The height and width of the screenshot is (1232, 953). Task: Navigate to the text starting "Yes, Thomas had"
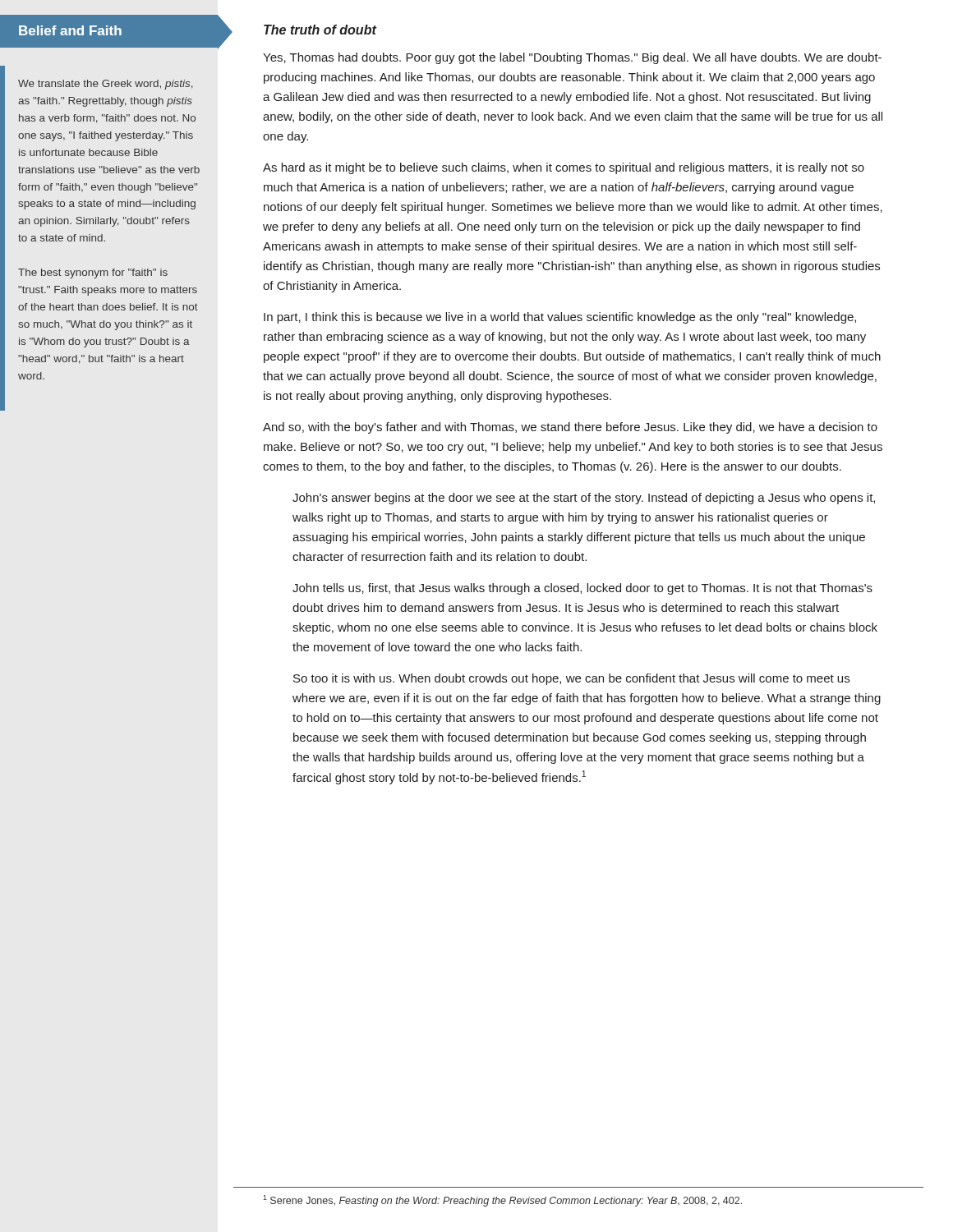coord(573,97)
